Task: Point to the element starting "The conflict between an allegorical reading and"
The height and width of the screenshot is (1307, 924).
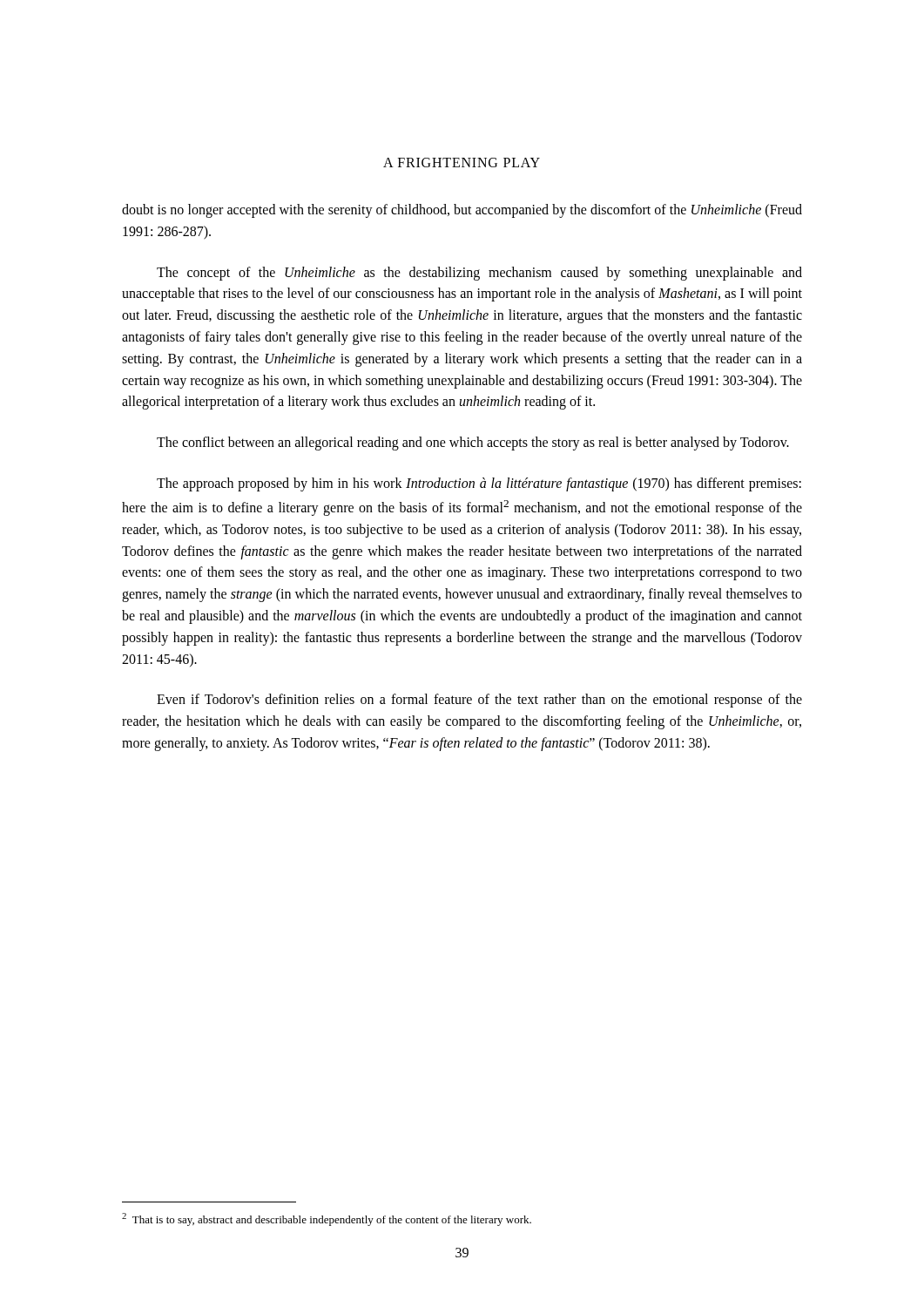Action: (x=473, y=442)
